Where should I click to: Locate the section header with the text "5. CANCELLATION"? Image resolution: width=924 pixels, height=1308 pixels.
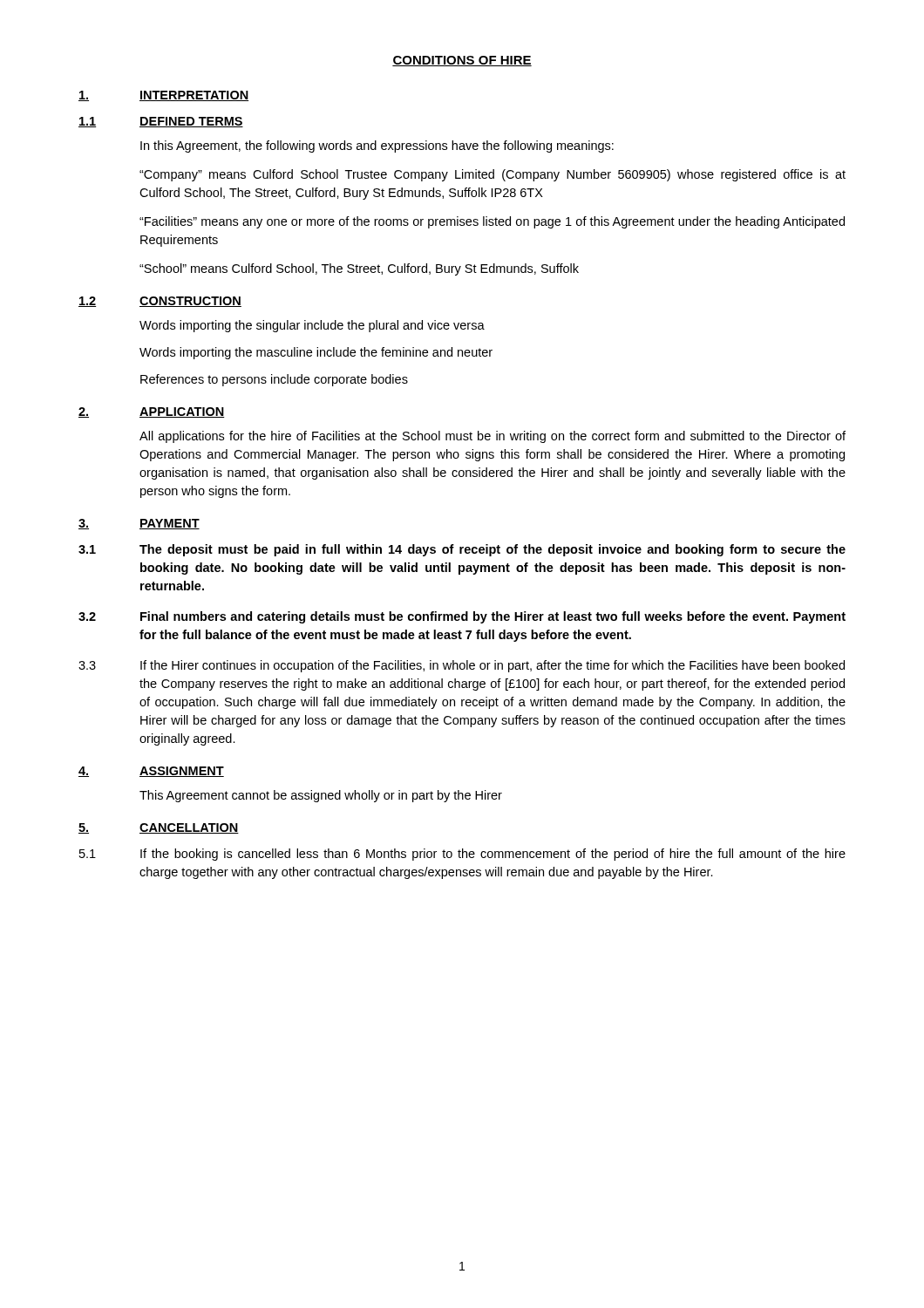pyautogui.click(x=158, y=828)
